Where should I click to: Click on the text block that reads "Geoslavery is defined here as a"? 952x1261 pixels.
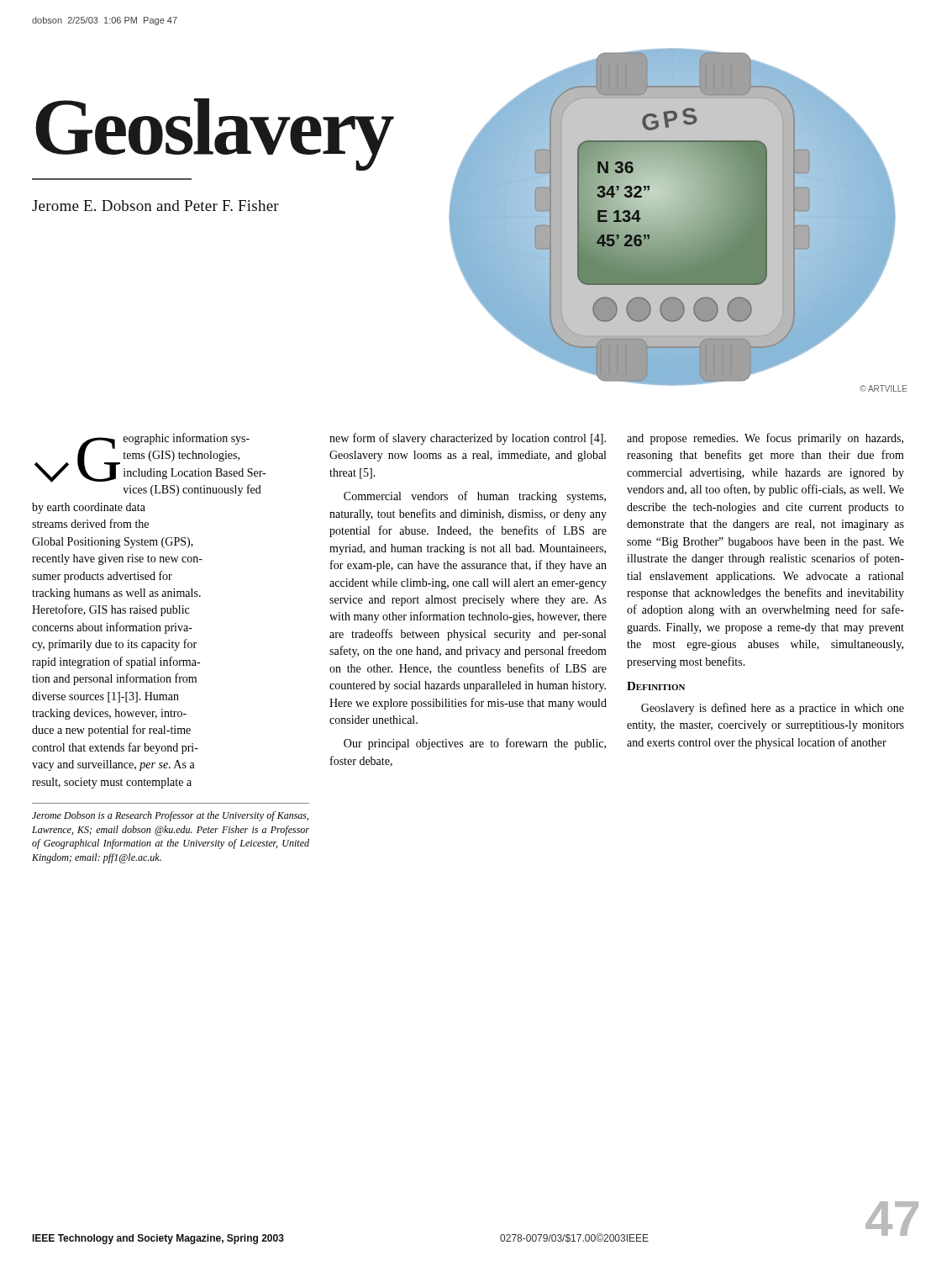(765, 726)
